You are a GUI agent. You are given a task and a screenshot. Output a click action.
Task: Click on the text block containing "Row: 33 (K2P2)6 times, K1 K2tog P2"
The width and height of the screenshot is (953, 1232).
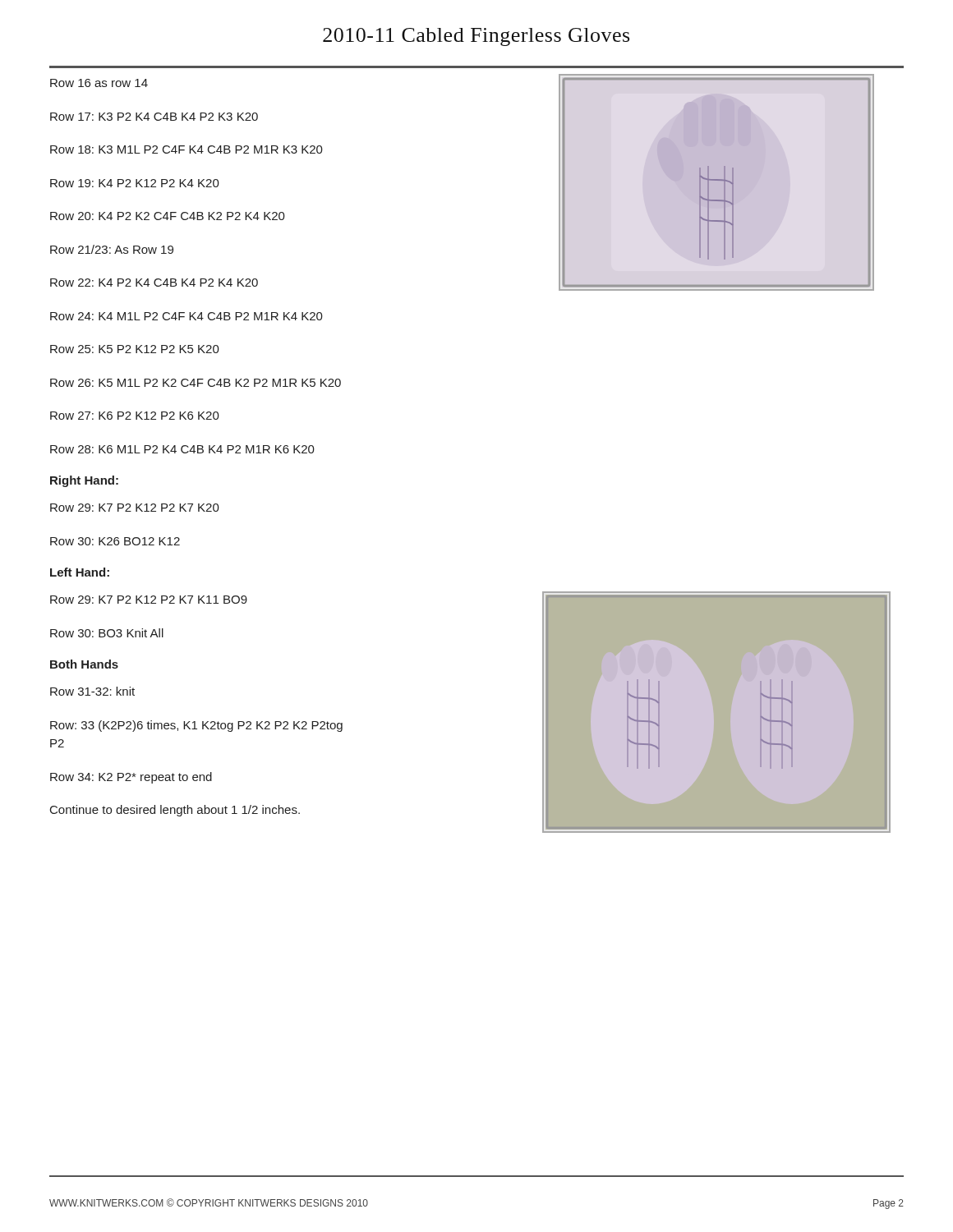pyautogui.click(x=196, y=734)
